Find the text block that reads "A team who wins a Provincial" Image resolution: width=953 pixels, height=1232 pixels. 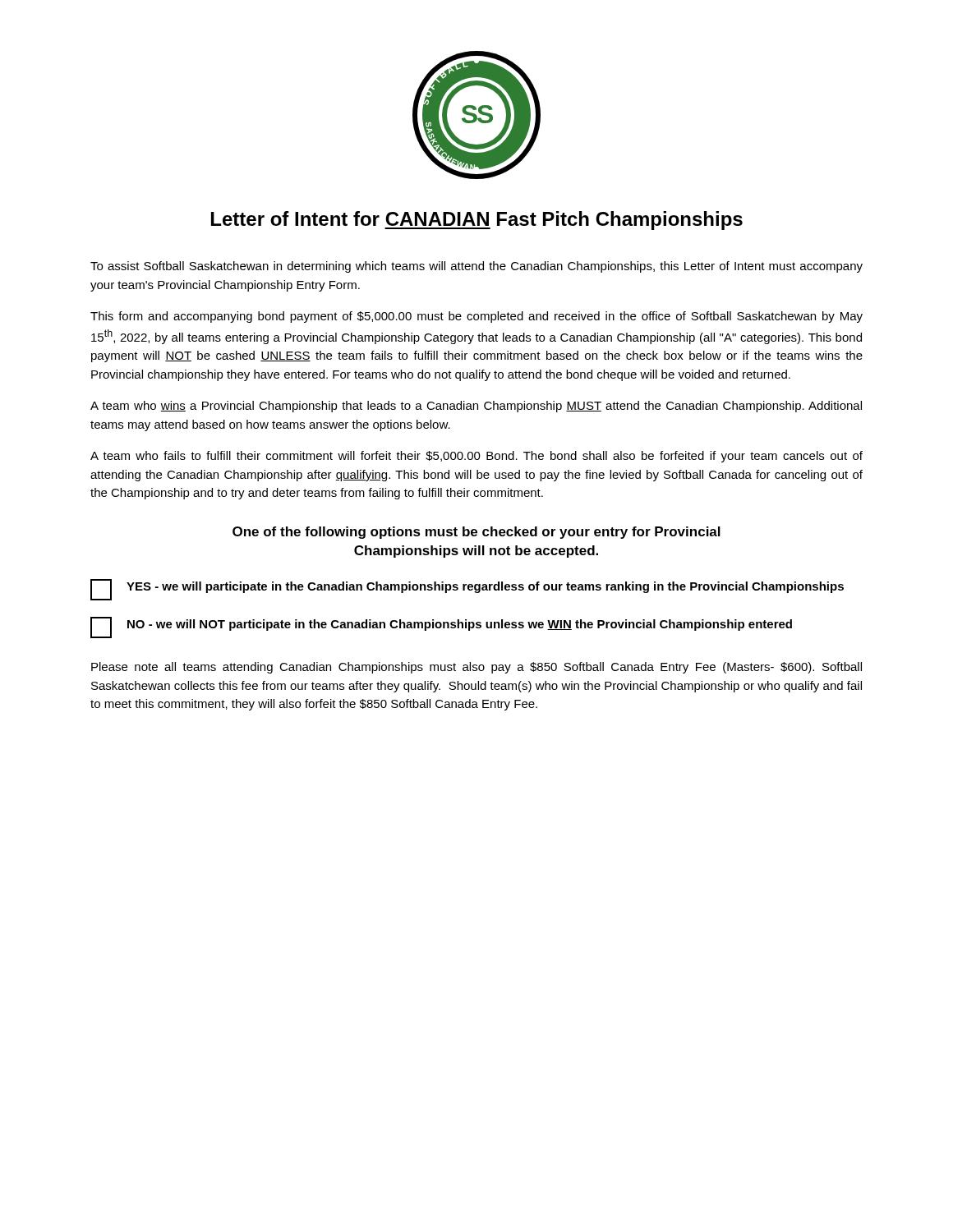point(476,415)
